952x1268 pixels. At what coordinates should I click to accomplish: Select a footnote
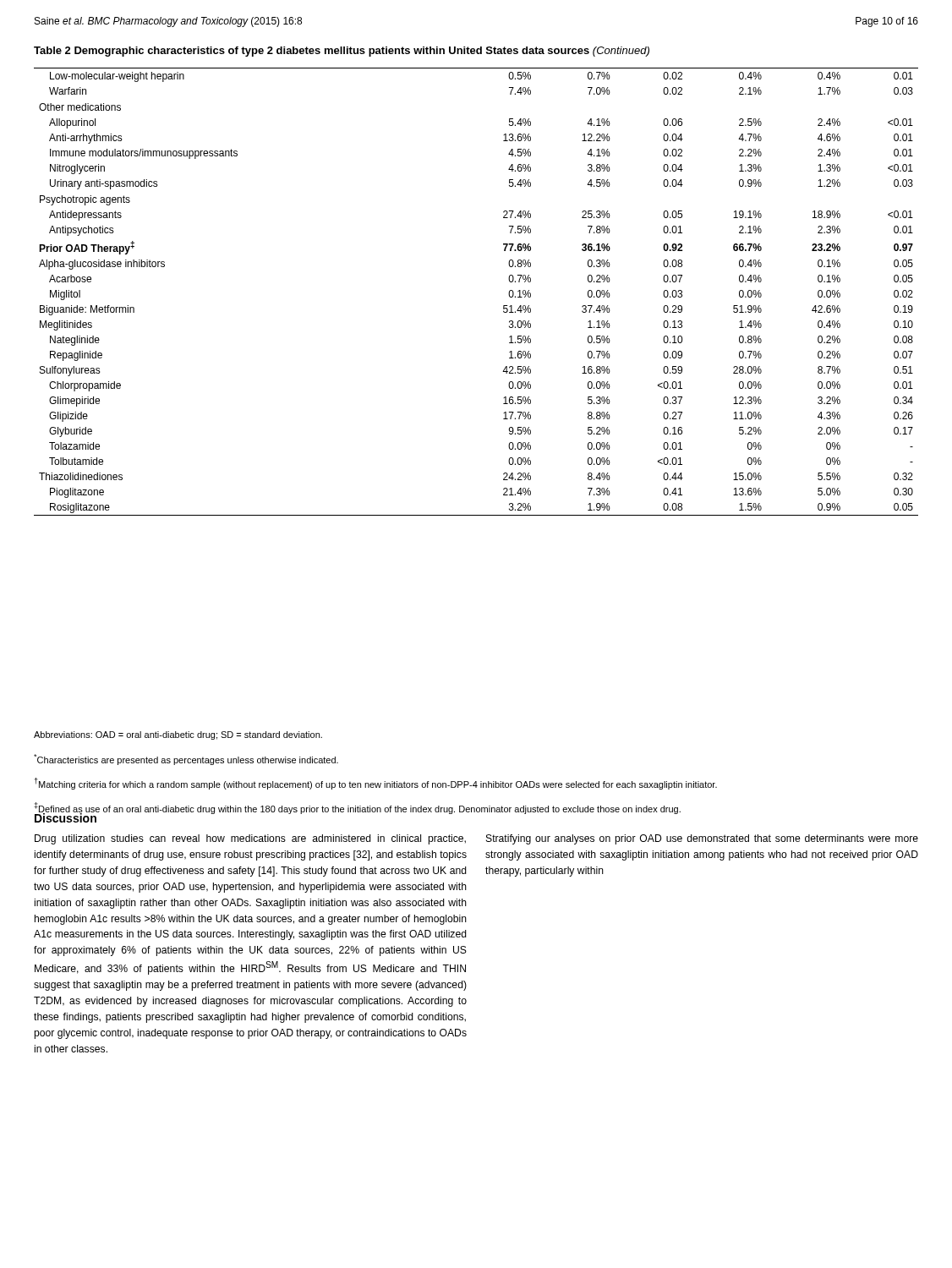[x=476, y=772]
